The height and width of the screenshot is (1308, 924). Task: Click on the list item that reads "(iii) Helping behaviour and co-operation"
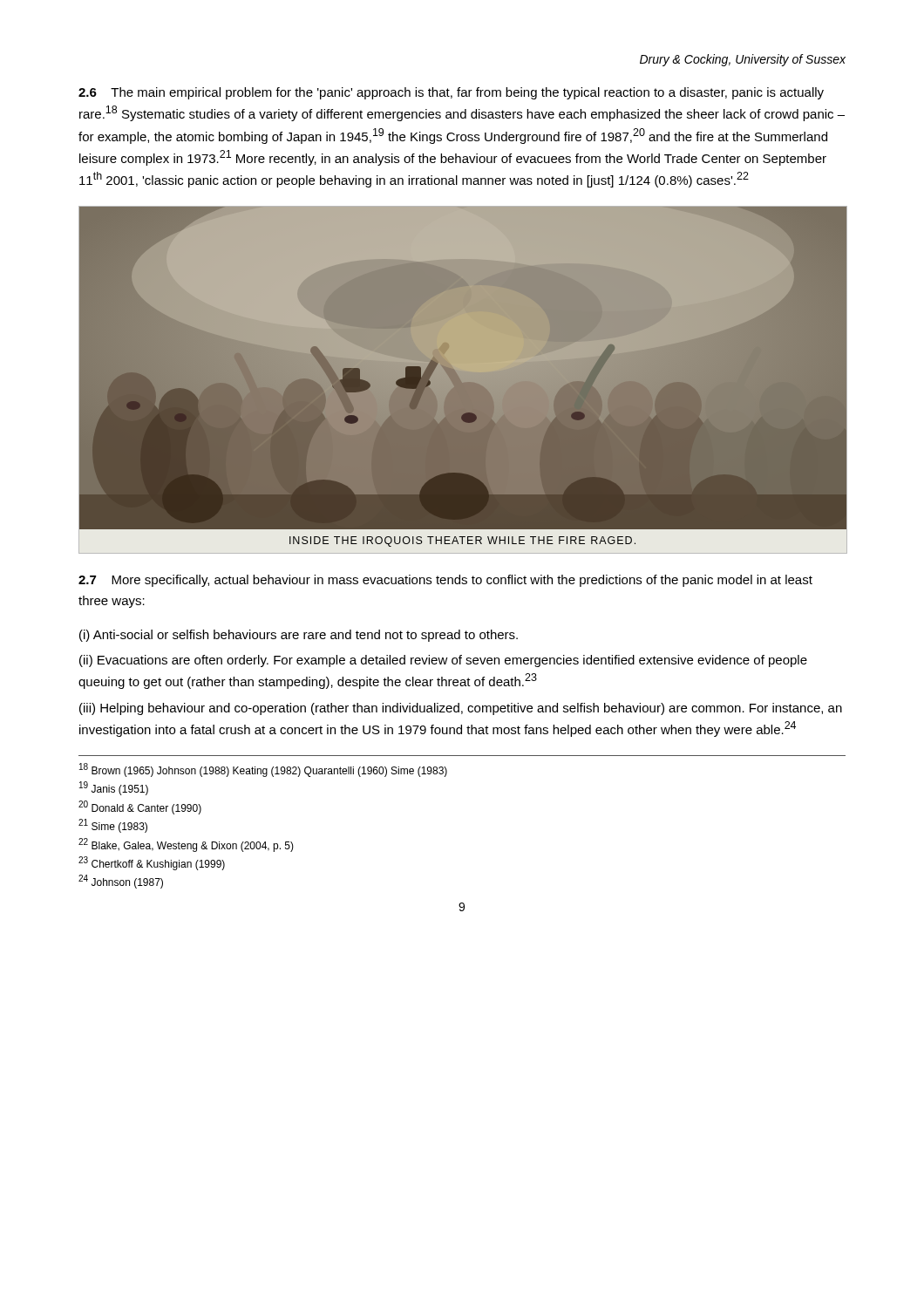[x=460, y=718]
